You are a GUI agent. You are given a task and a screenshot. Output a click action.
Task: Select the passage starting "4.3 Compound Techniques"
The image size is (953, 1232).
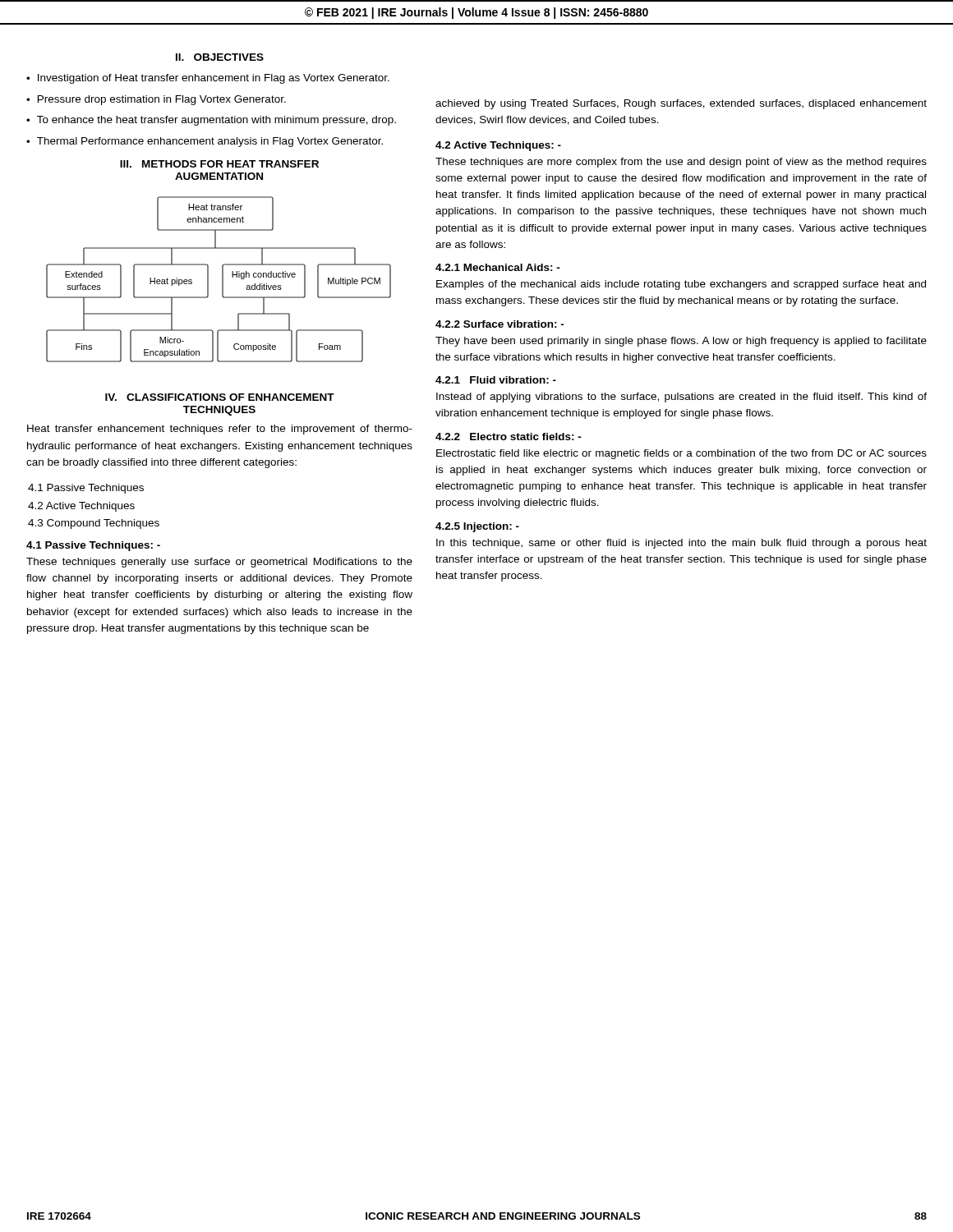(x=94, y=523)
